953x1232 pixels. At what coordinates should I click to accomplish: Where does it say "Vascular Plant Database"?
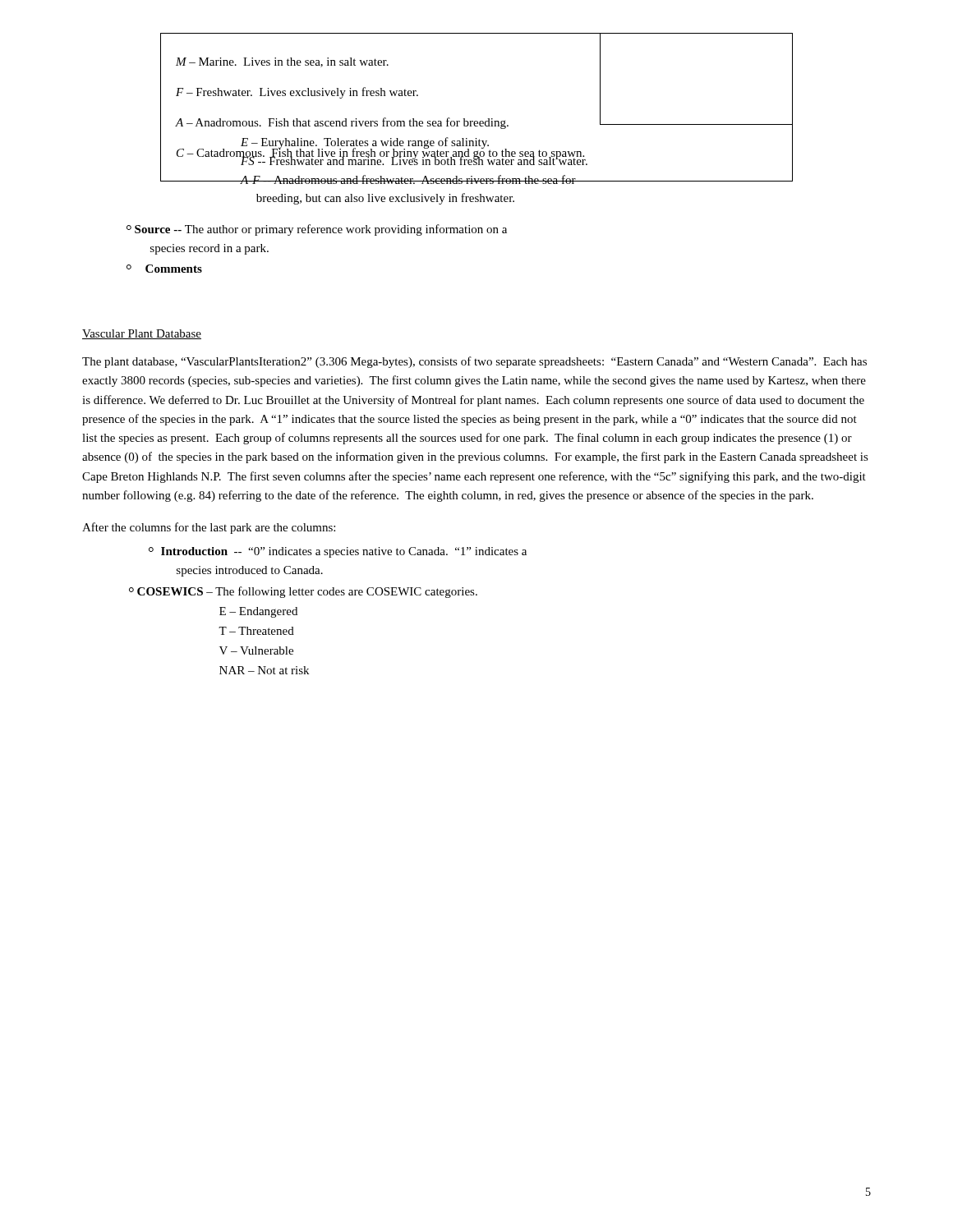pos(142,333)
